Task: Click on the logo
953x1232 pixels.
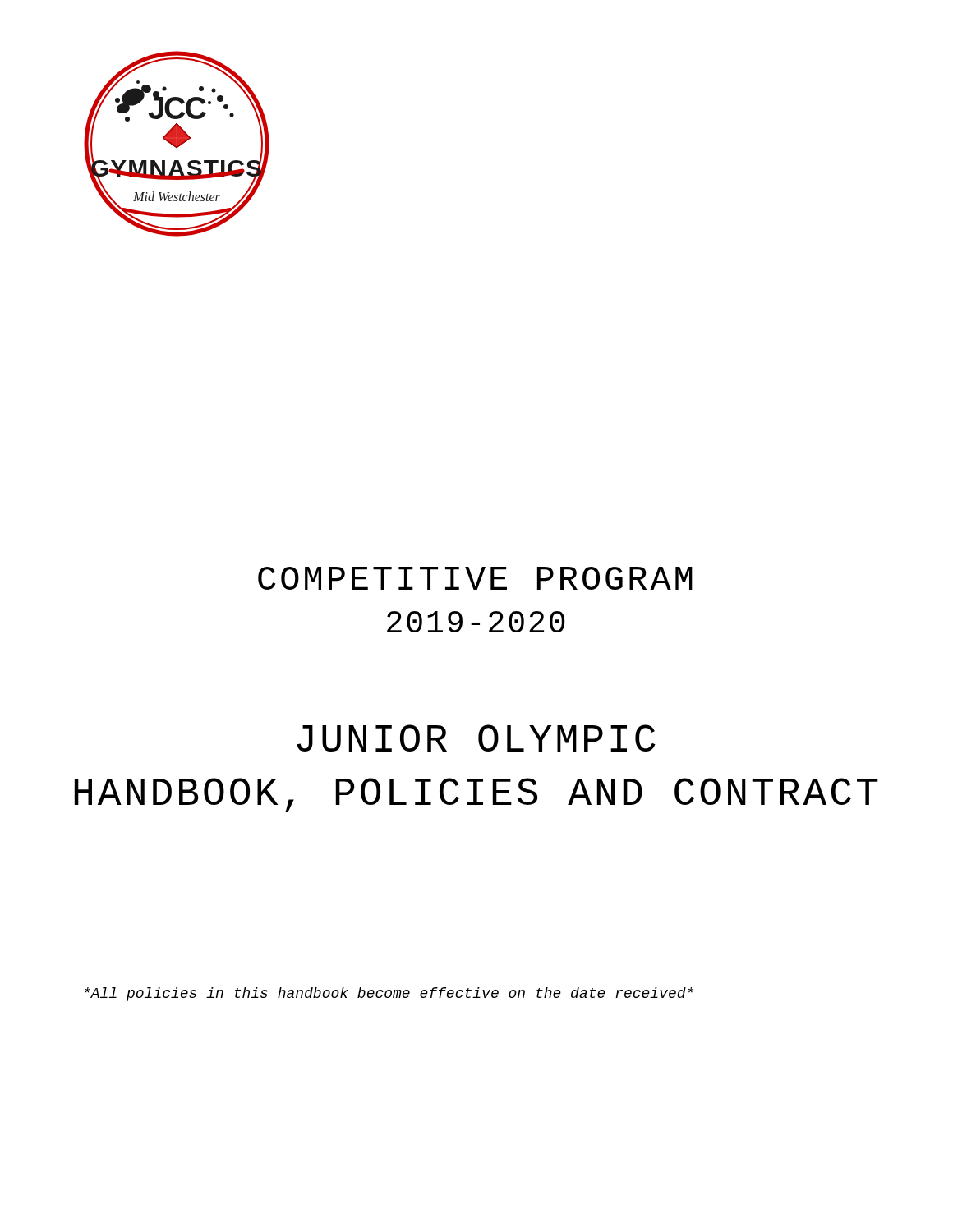Action: (177, 144)
